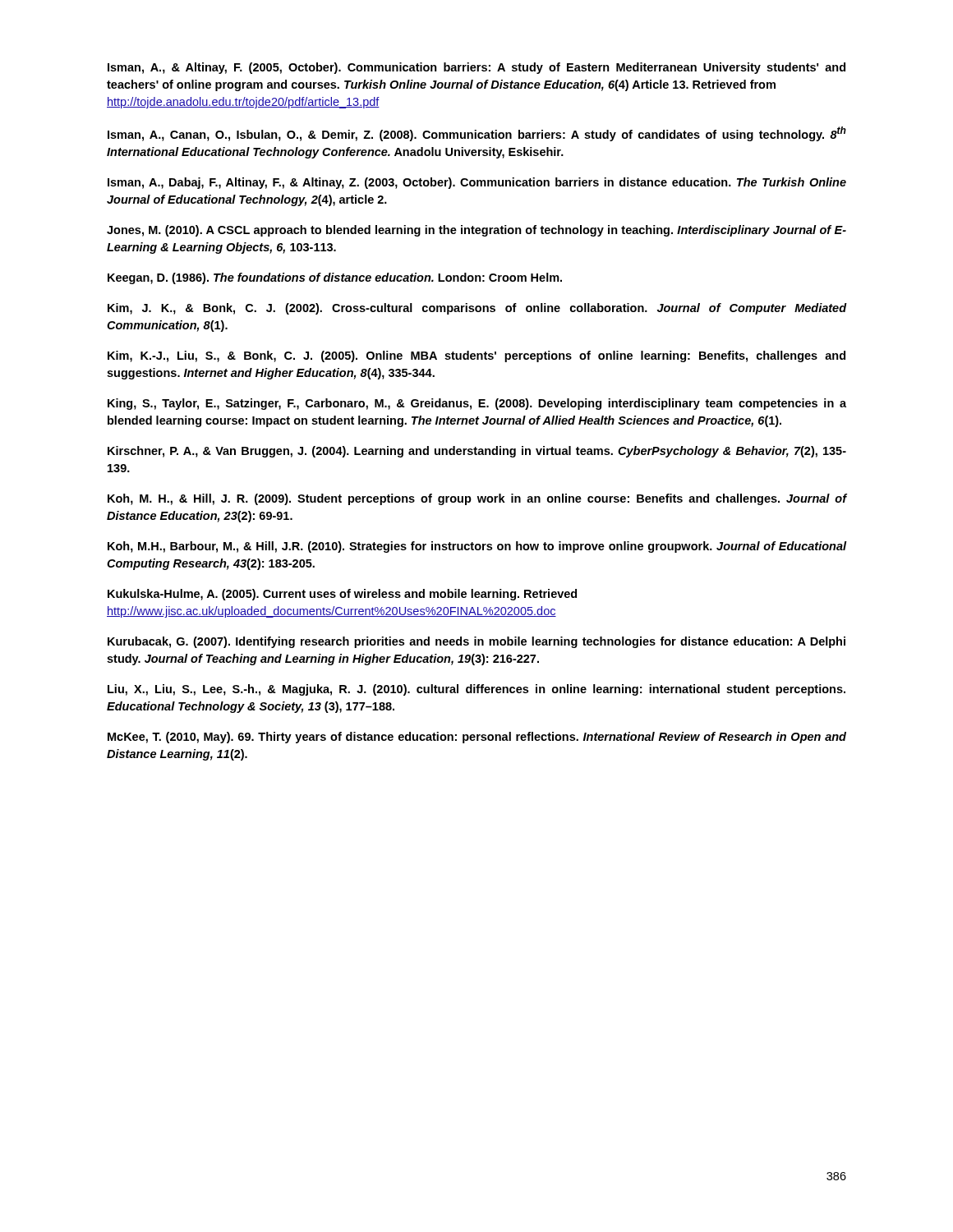Find the text starting "Isman, A., & Altinay, F."
The height and width of the screenshot is (1232, 953).
tap(476, 85)
